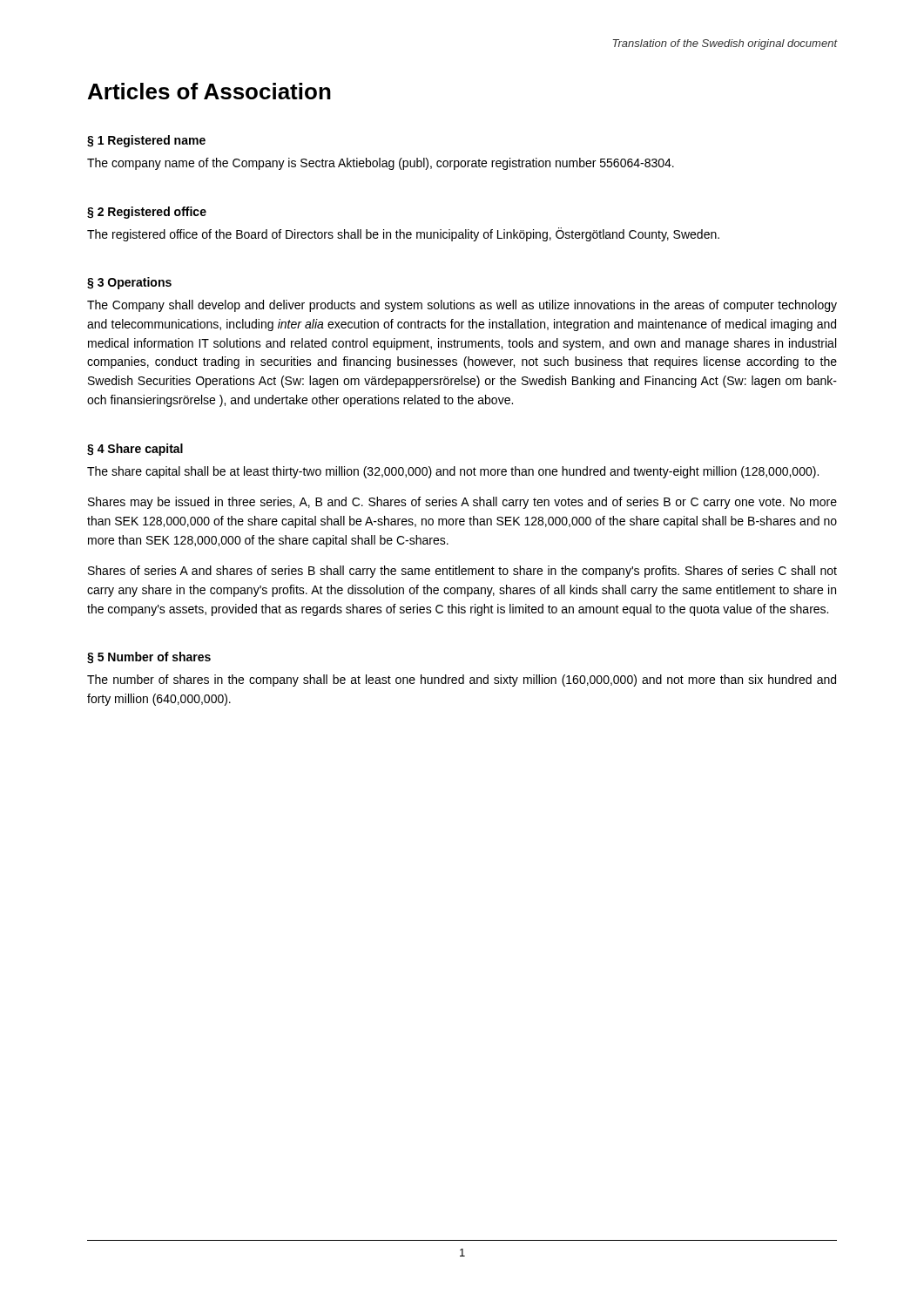This screenshot has width=924, height=1307.
Task: Point to the text block starting "The share capital shall be at least thirty-two"
Action: 453,471
